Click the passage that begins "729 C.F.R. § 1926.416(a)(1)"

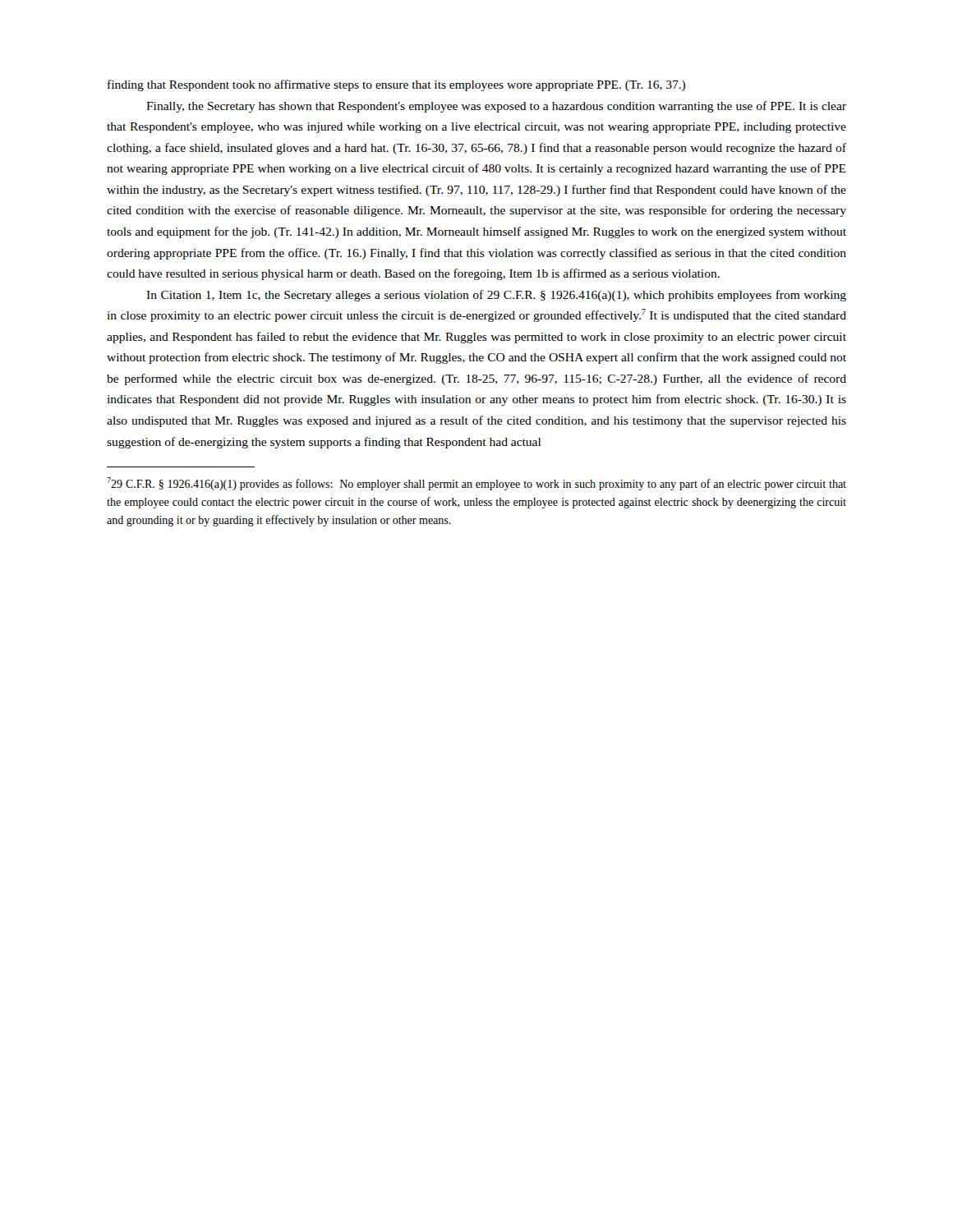[x=476, y=501]
